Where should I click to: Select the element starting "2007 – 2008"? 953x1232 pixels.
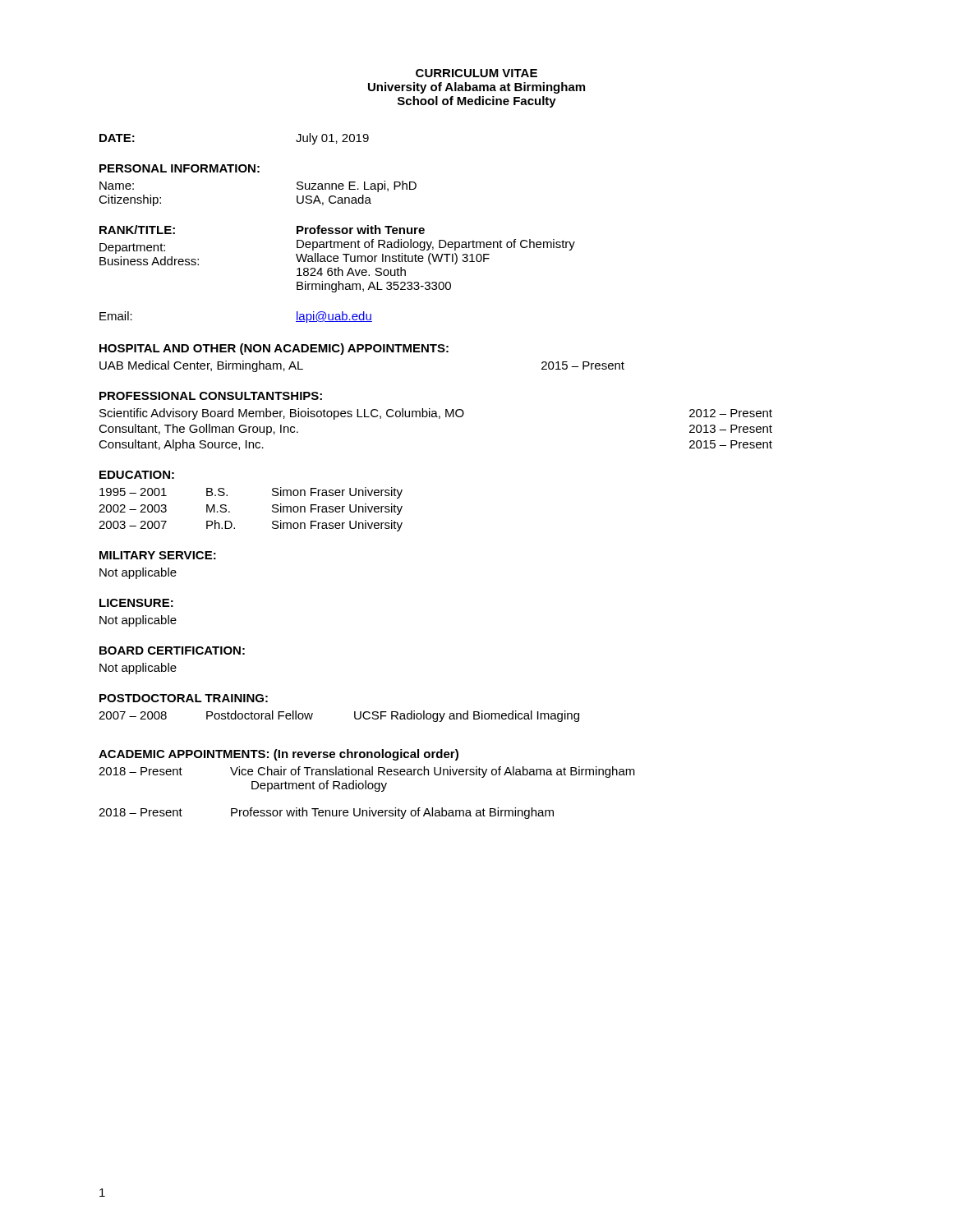tap(476, 715)
